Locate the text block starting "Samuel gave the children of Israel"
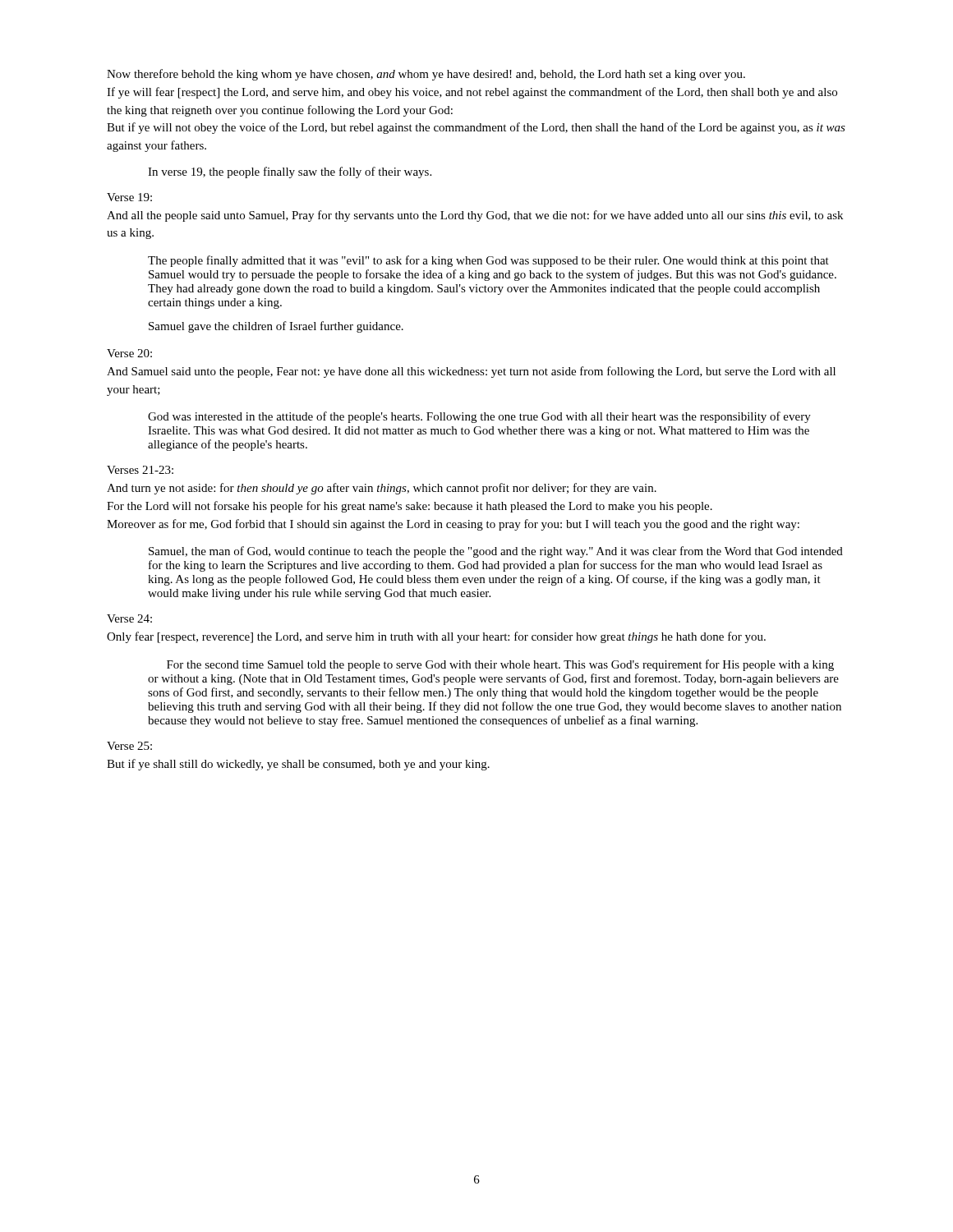Viewport: 953px width, 1232px height. pyautogui.click(x=276, y=326)
